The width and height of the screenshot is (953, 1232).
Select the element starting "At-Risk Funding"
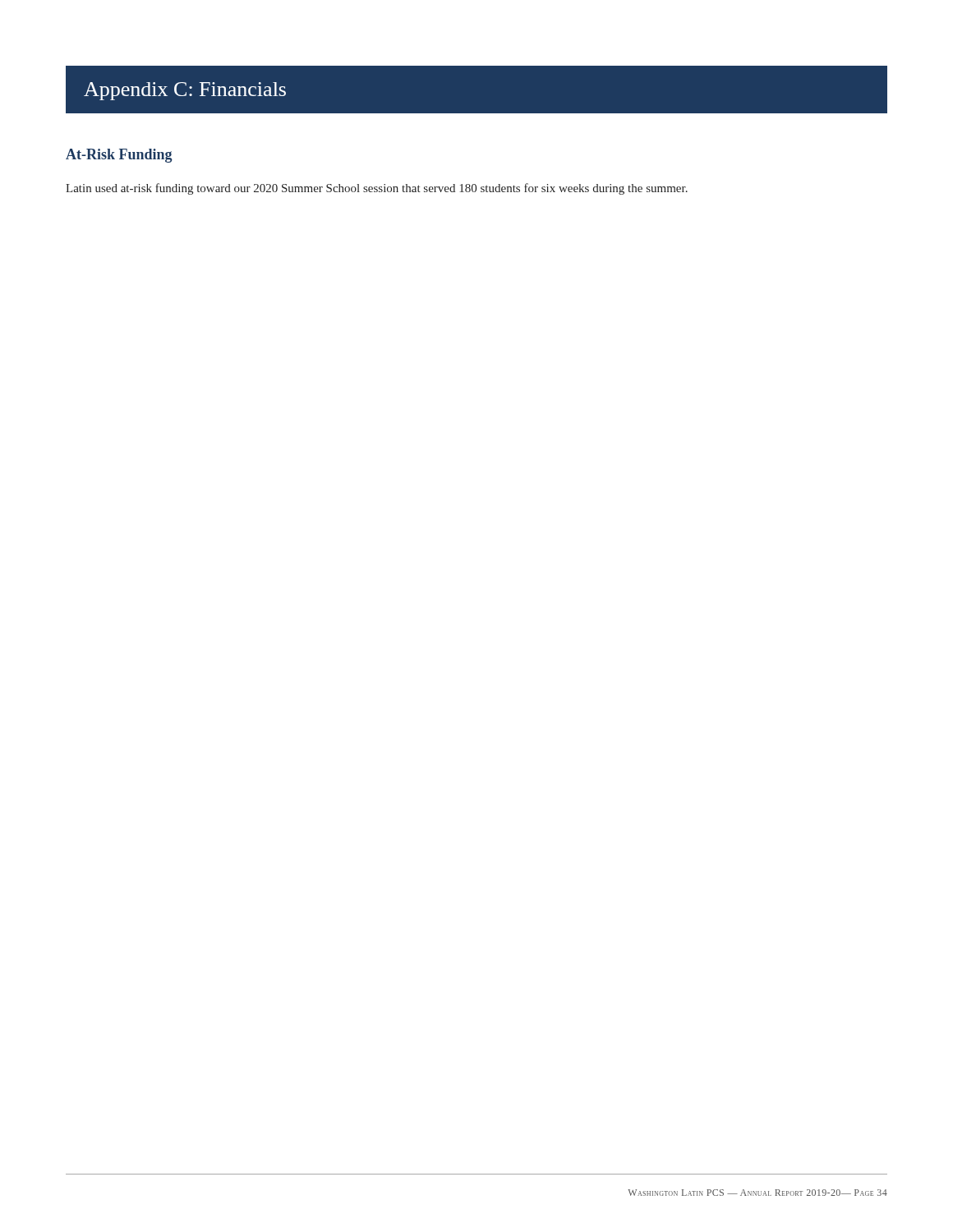[x=119, y=156]
